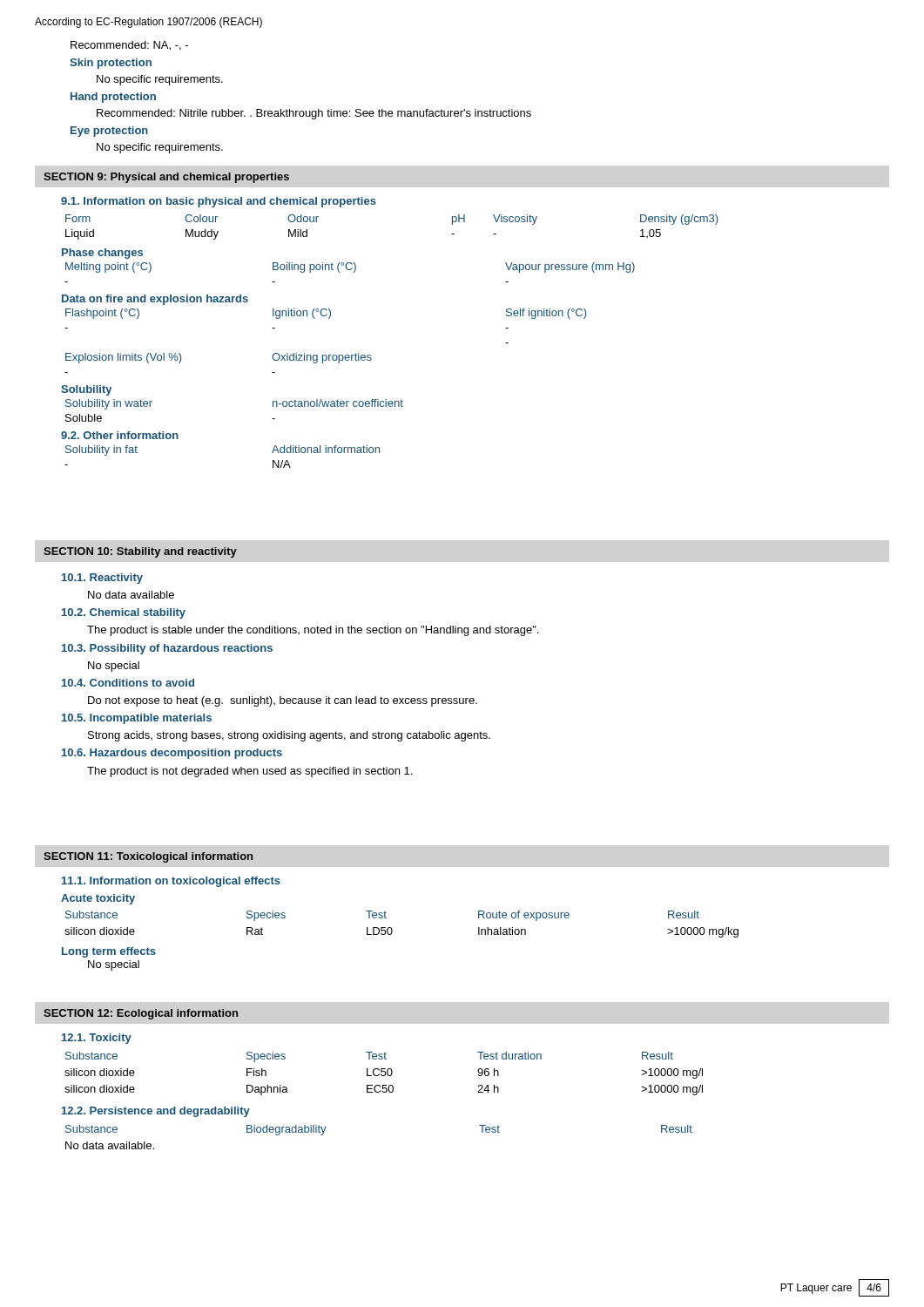
Task: Point to the block beginning "Solubility Solubility in water n-octanol/water coefficient Soluble"
Action: [x=86, y=390]
